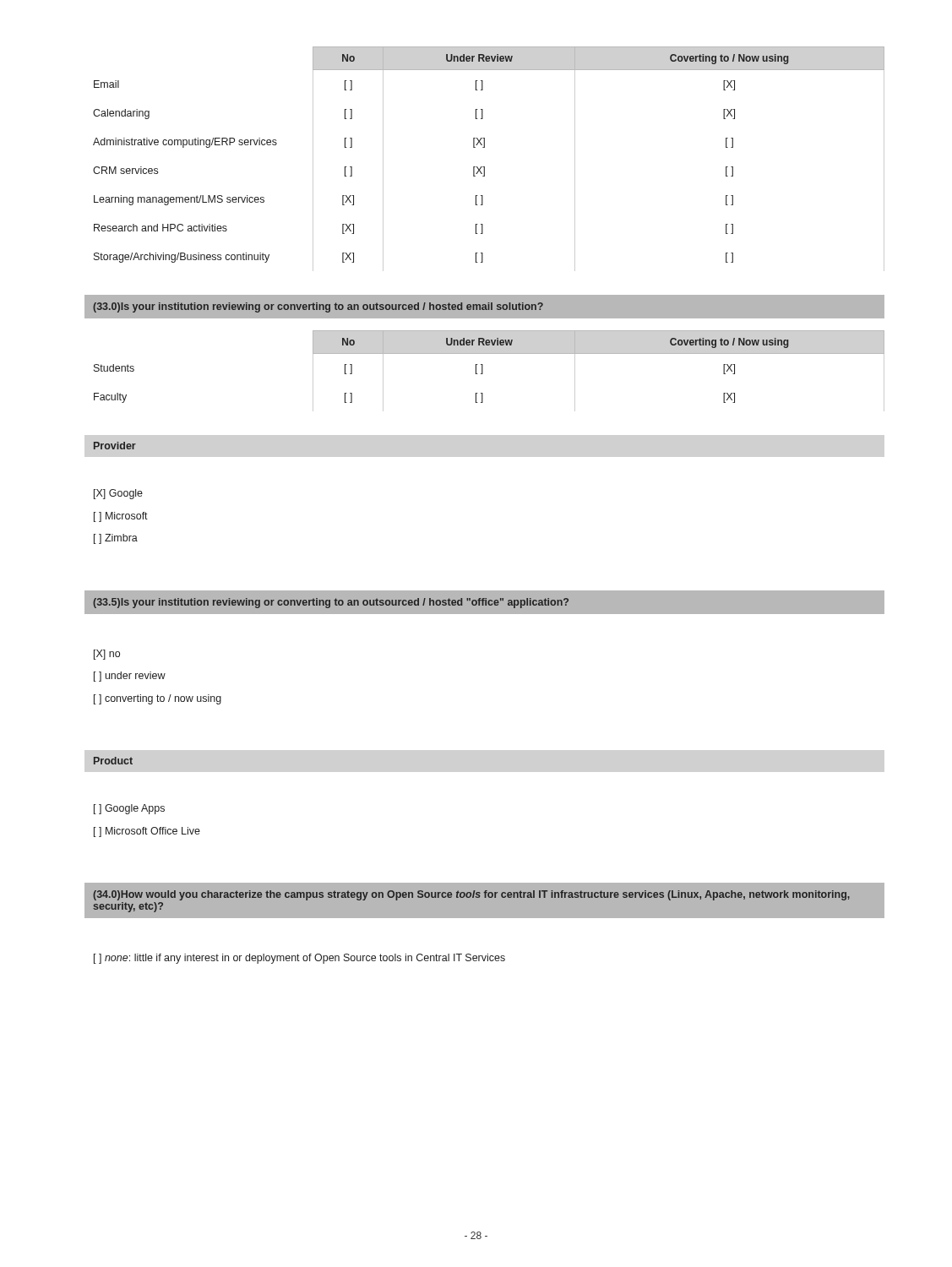Select the element starting "(34.0)How would you characterize the campus strategy"
Viewport: 952px width, 1267px height.
pos(484,900)
